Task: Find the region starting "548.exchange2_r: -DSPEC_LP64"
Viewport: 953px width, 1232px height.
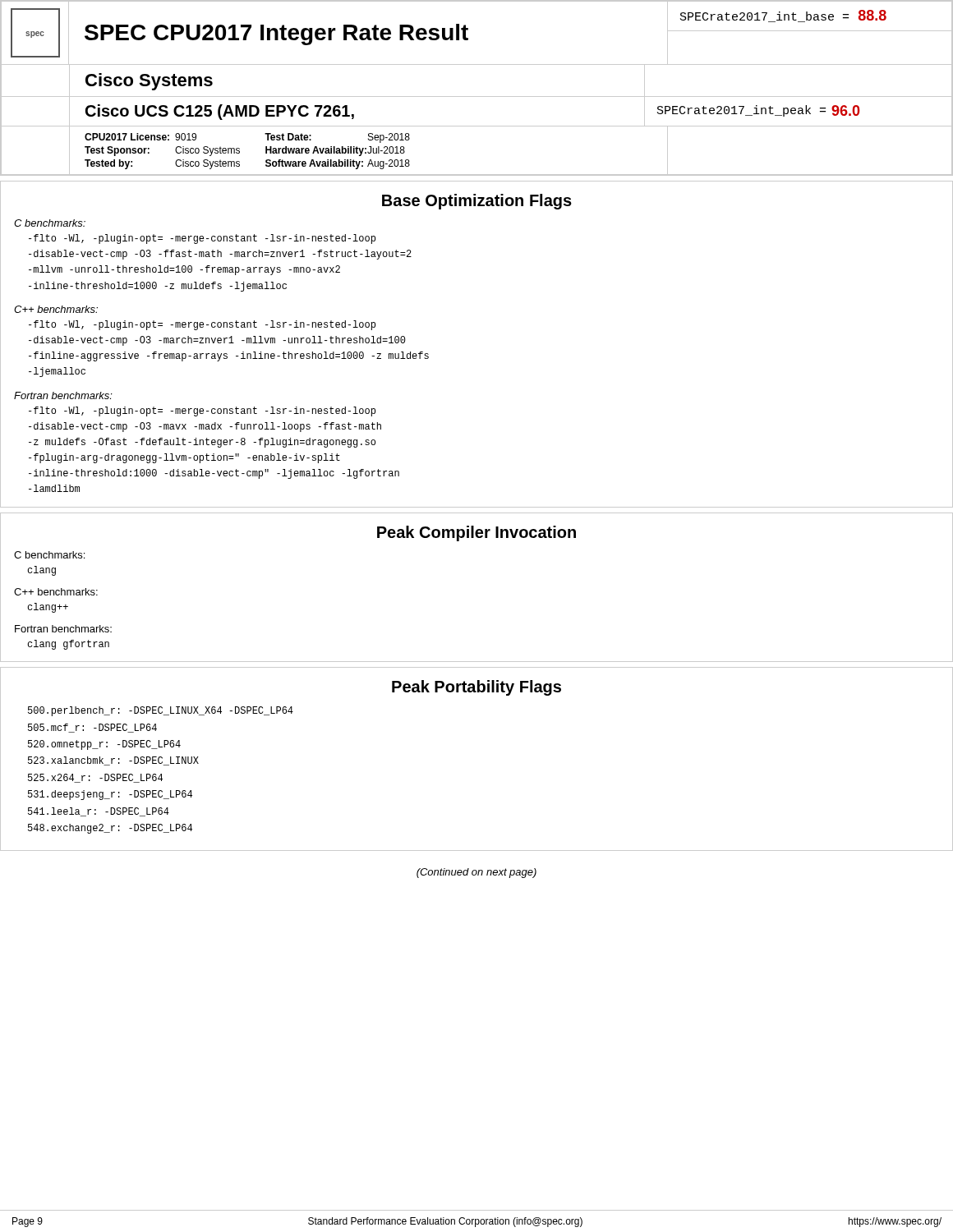Action: [110, 829]
